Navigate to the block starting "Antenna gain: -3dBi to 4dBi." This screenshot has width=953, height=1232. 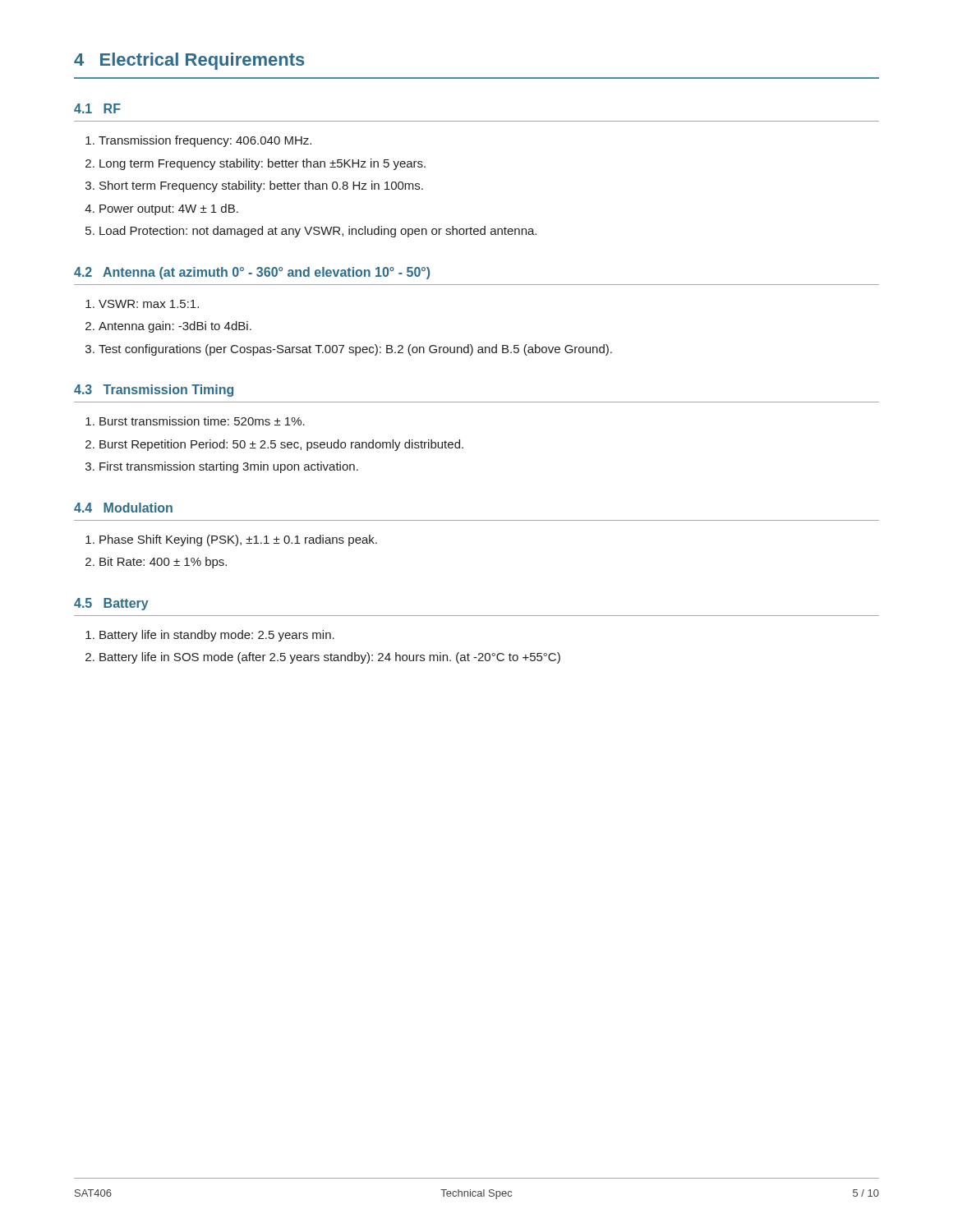[x=175, y=326]
